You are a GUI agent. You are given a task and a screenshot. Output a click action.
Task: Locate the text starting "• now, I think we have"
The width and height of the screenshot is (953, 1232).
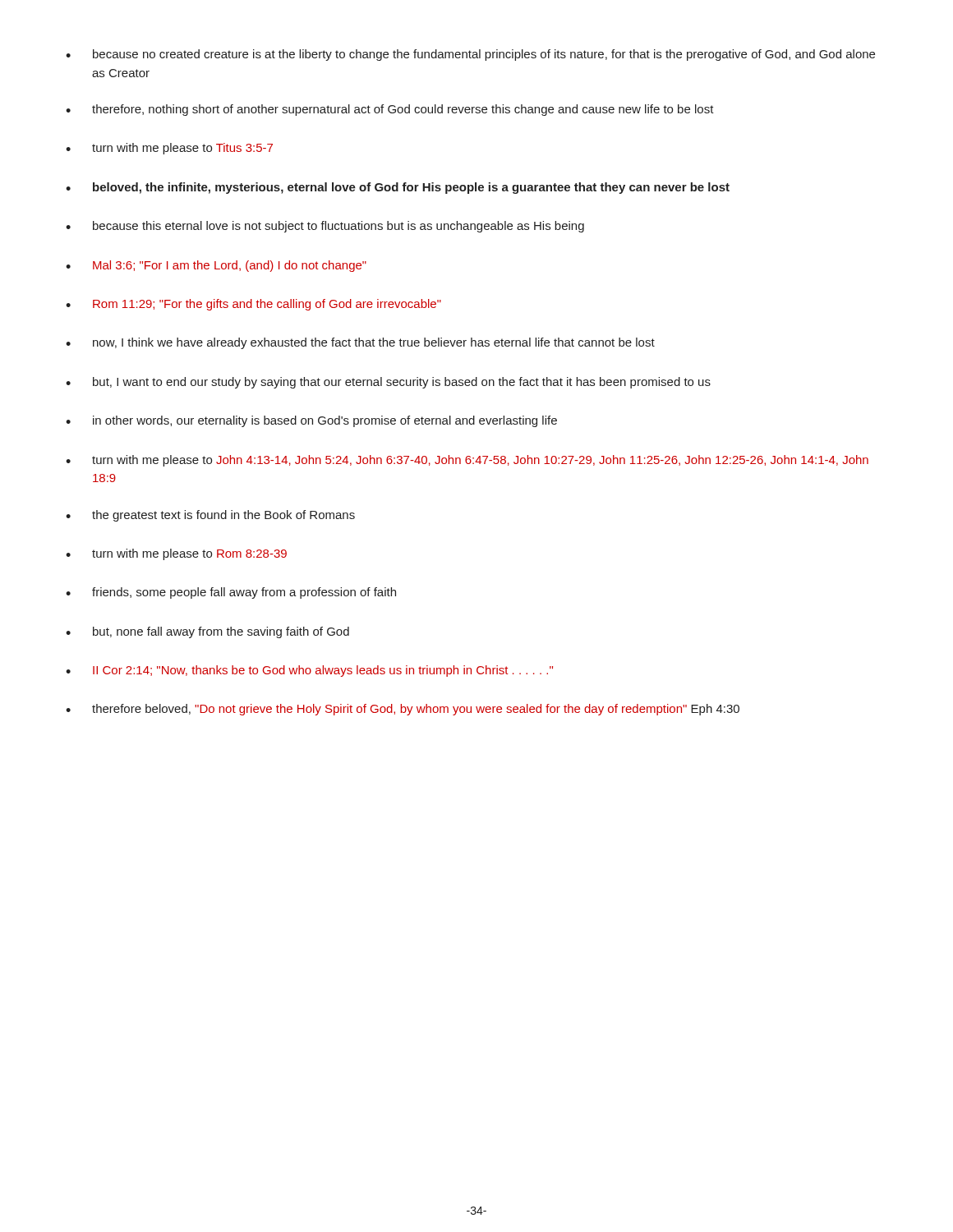476,344
